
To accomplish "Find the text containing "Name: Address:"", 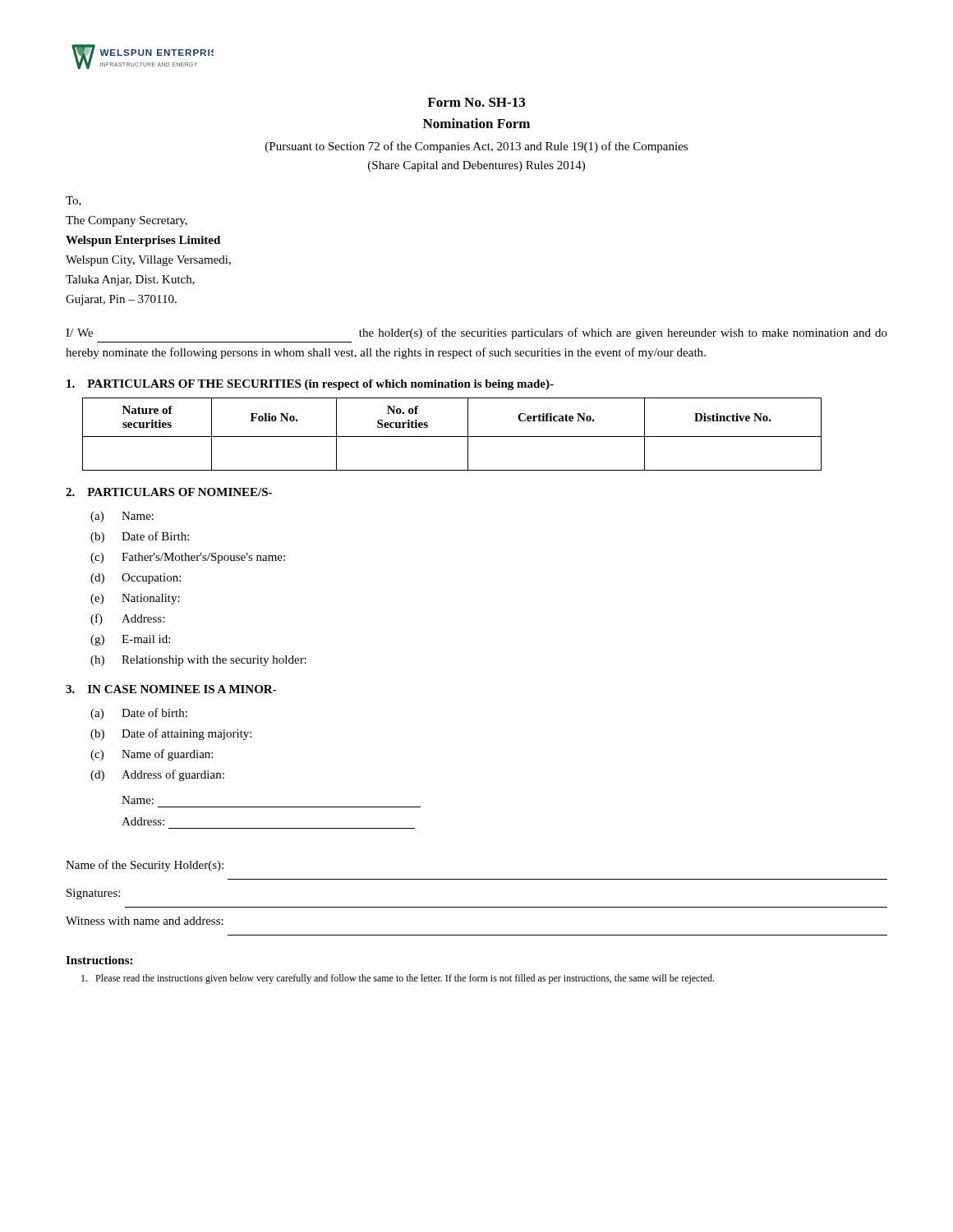I will pyautogui.click(x=138, y=800).
